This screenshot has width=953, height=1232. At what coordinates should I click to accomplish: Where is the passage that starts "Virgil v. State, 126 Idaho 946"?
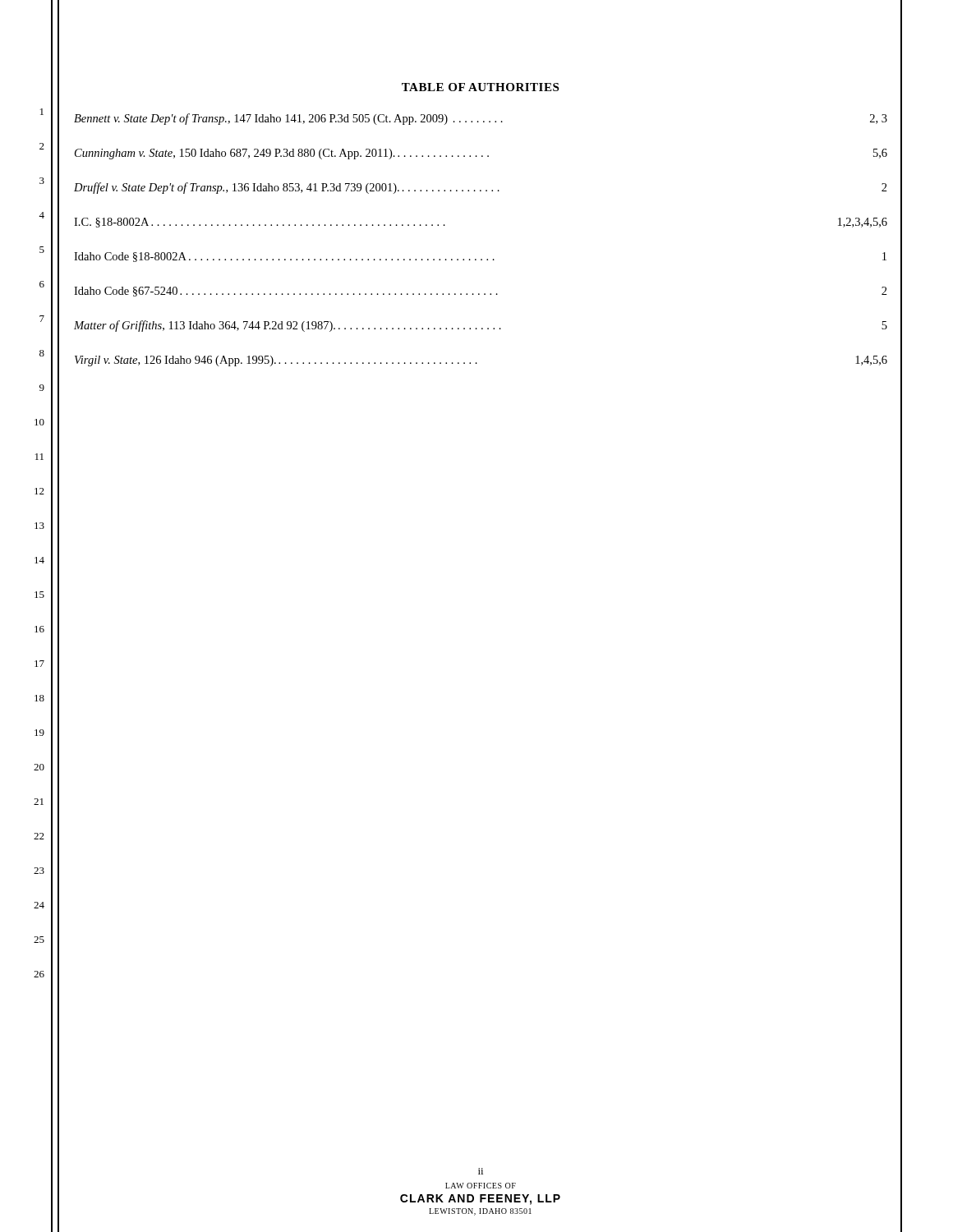tap(481, 360)
